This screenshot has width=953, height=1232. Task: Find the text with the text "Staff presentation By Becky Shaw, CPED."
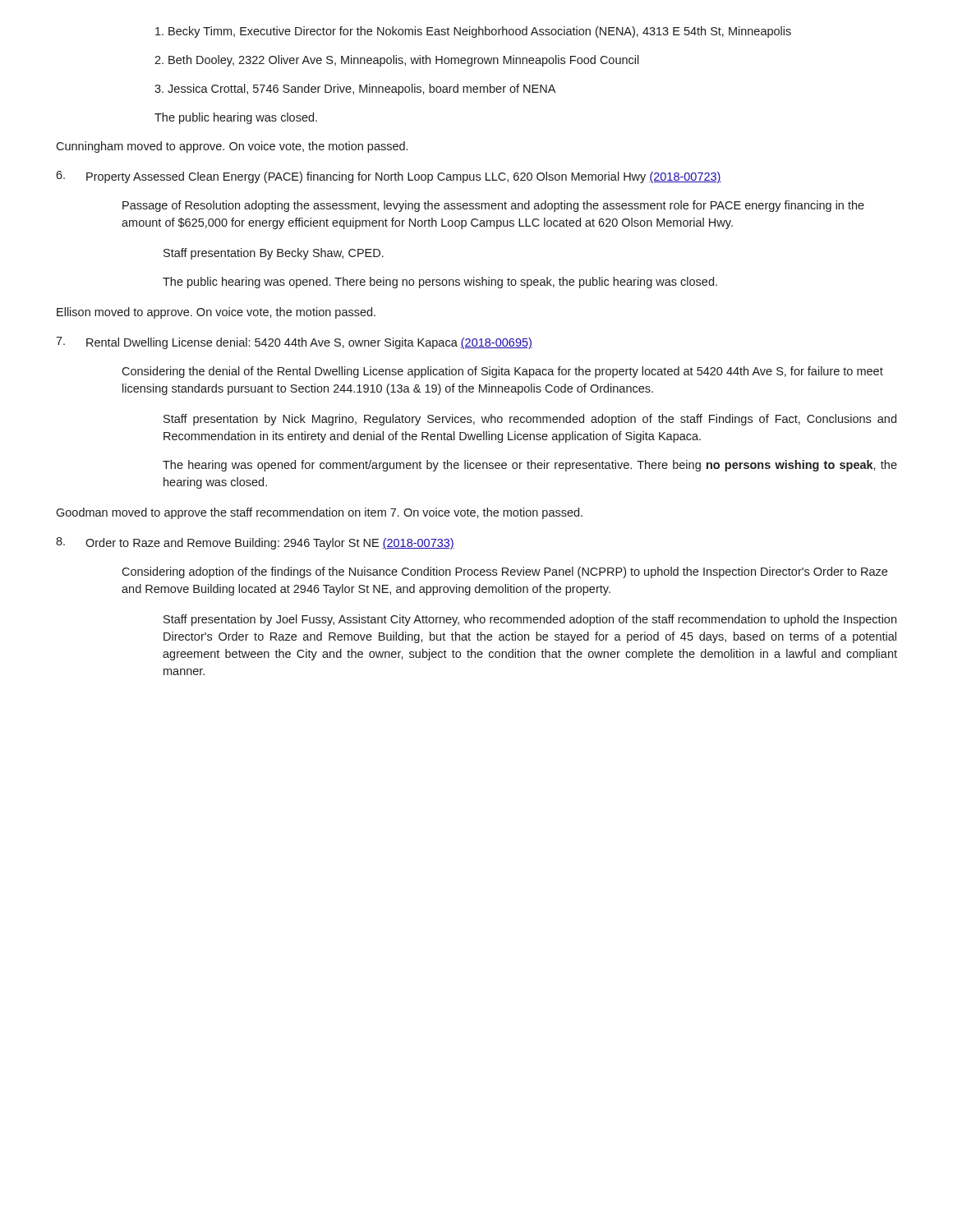tap(274, 254)
